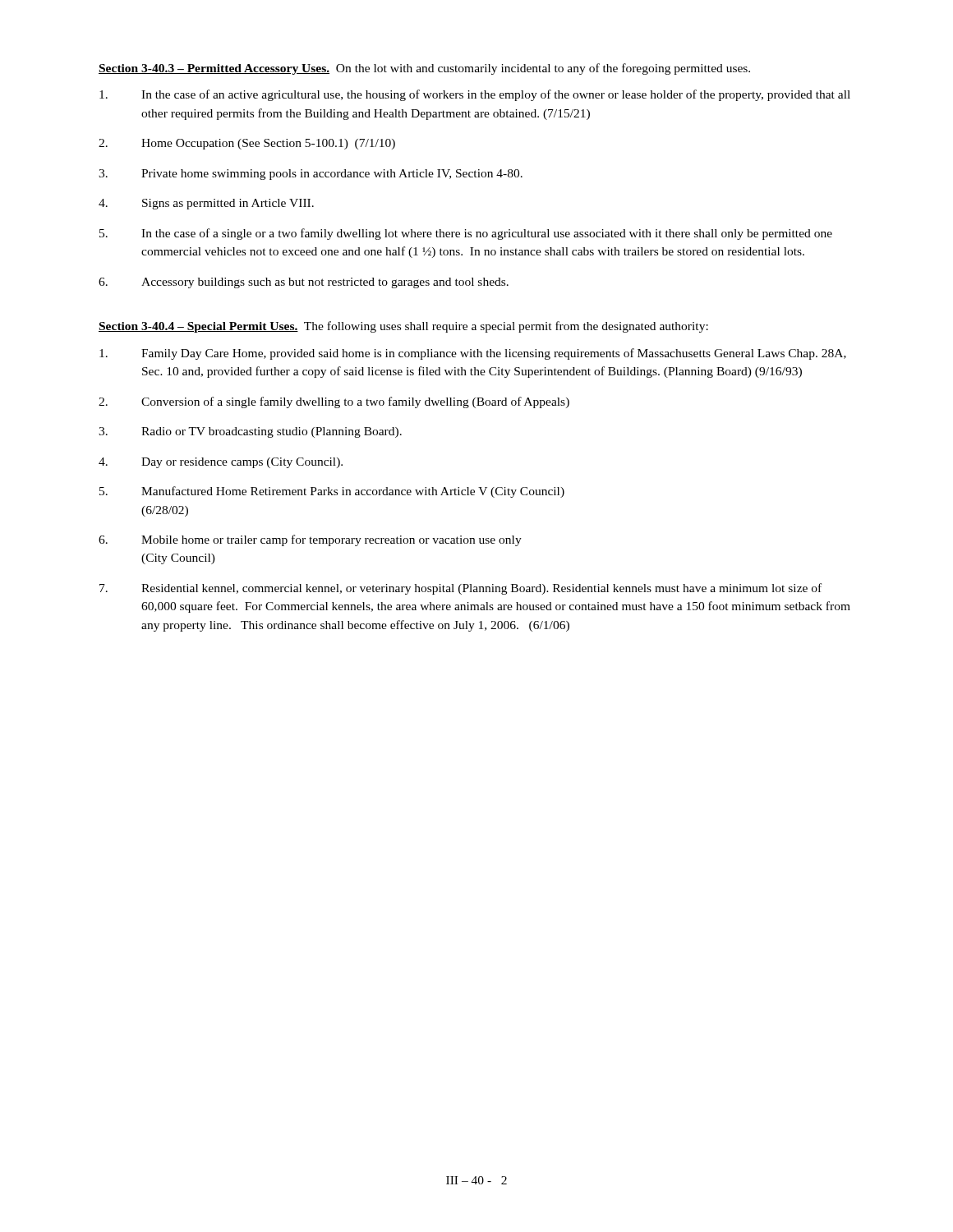Image resolution: width=953 pixels, height=1232 pixels.
Task: Click the passage that begins "In the case"
Action: click(x=476, y=104)
